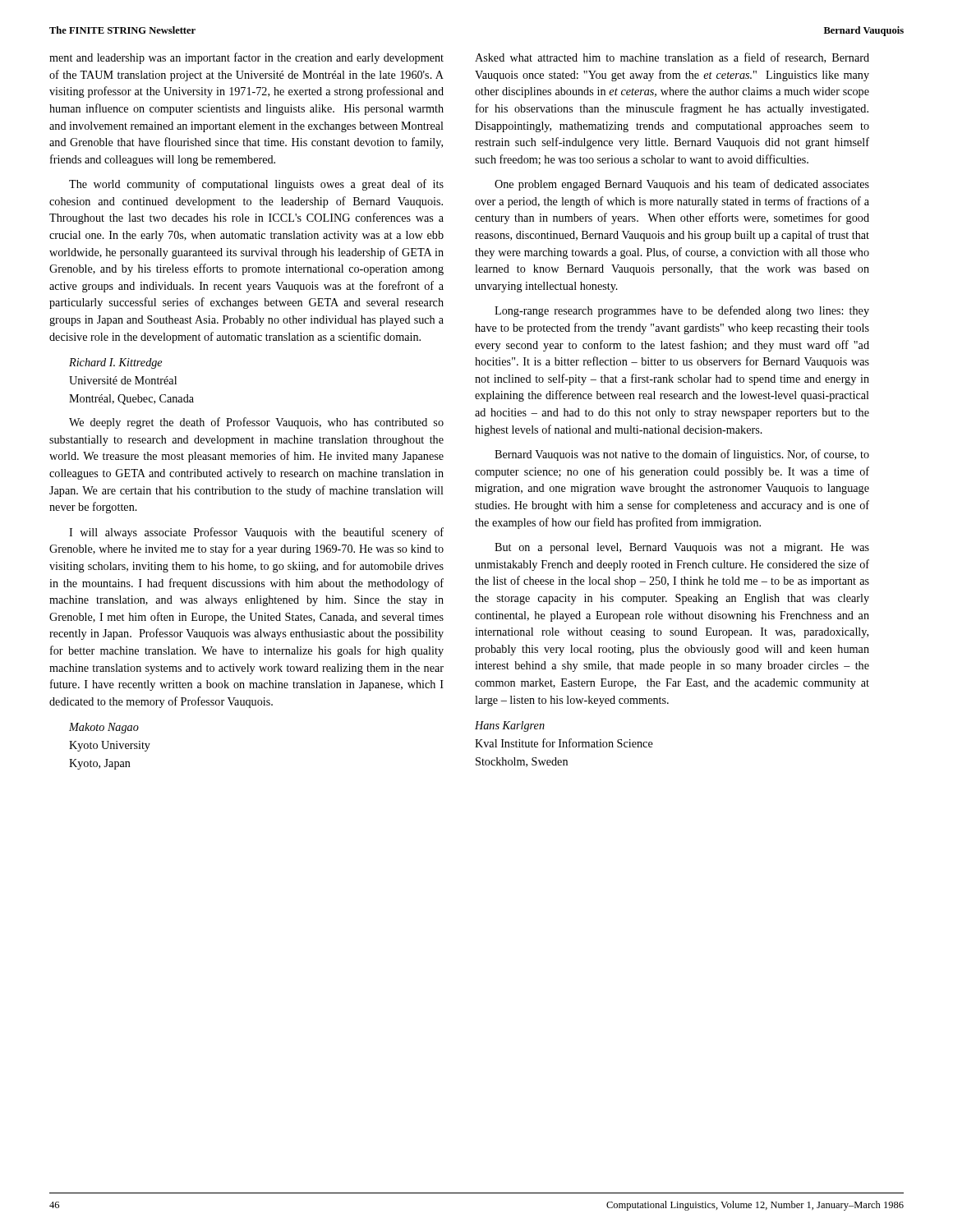Point to the block starting "Hans Karlgren Kval Institute"
Image resolution: width=953 pixels, height=1232 pixels.
[x=564, y=743]
